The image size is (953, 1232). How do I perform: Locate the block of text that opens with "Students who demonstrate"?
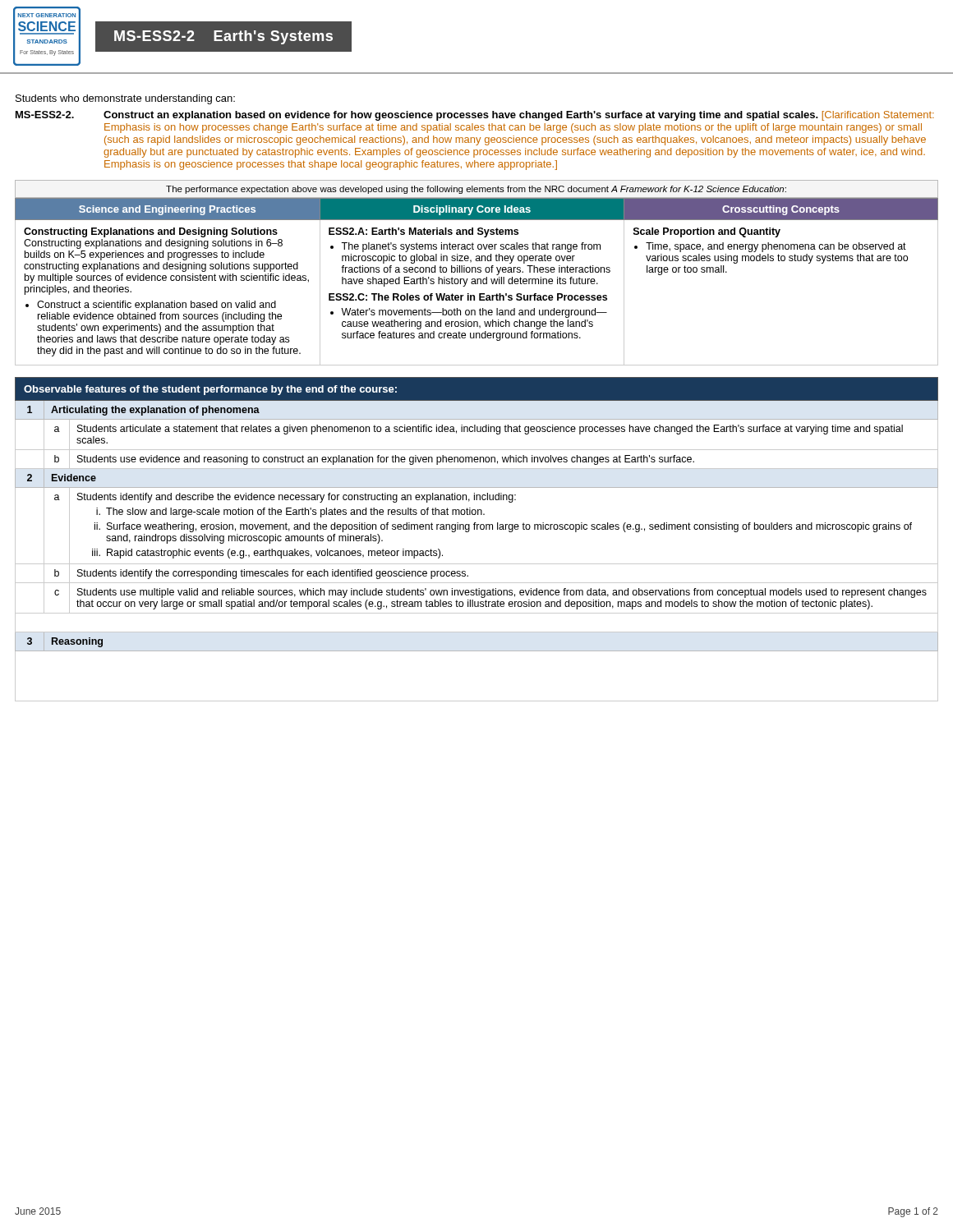(125, 98)
